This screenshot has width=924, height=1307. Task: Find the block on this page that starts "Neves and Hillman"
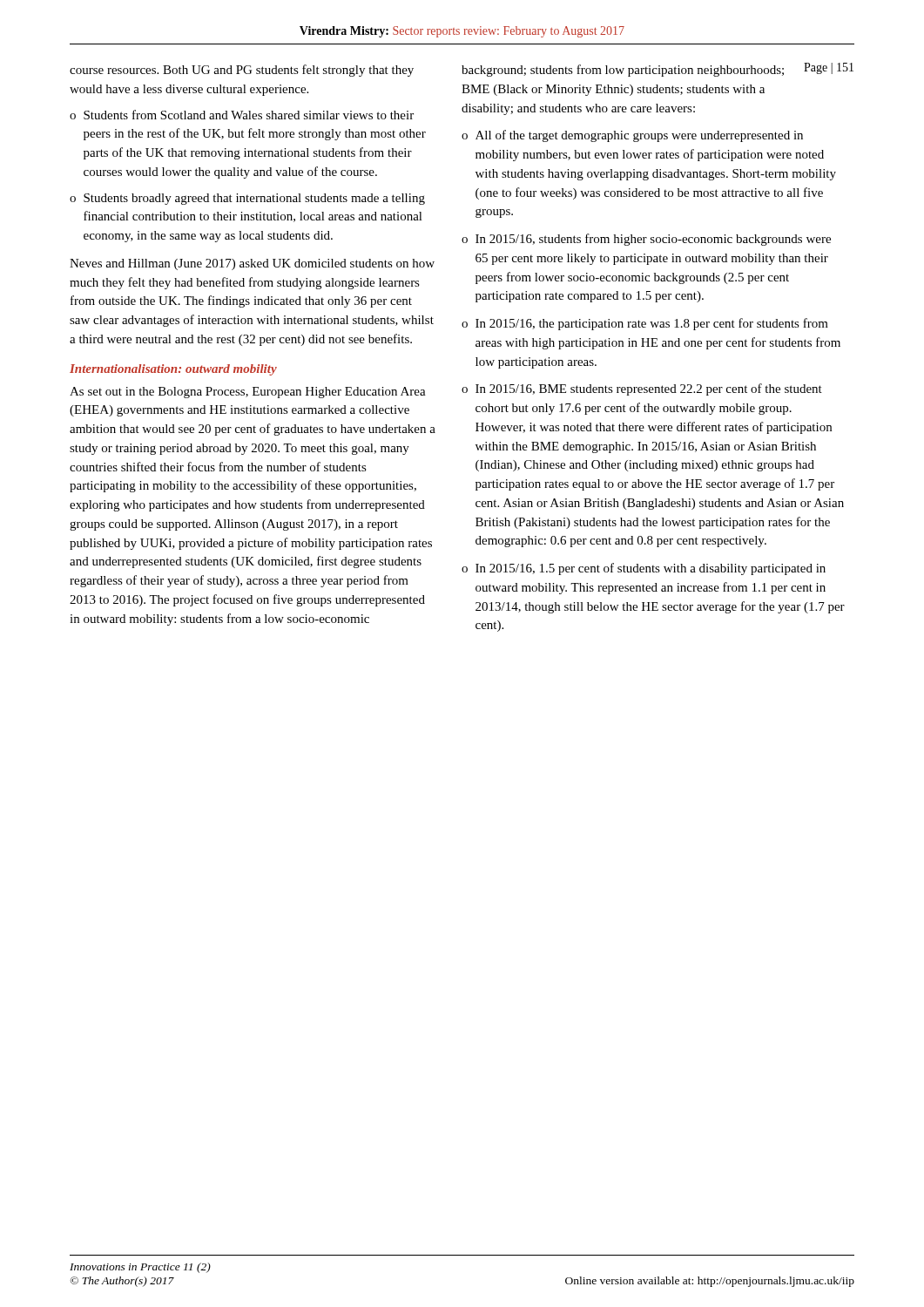tap(252, 301)
